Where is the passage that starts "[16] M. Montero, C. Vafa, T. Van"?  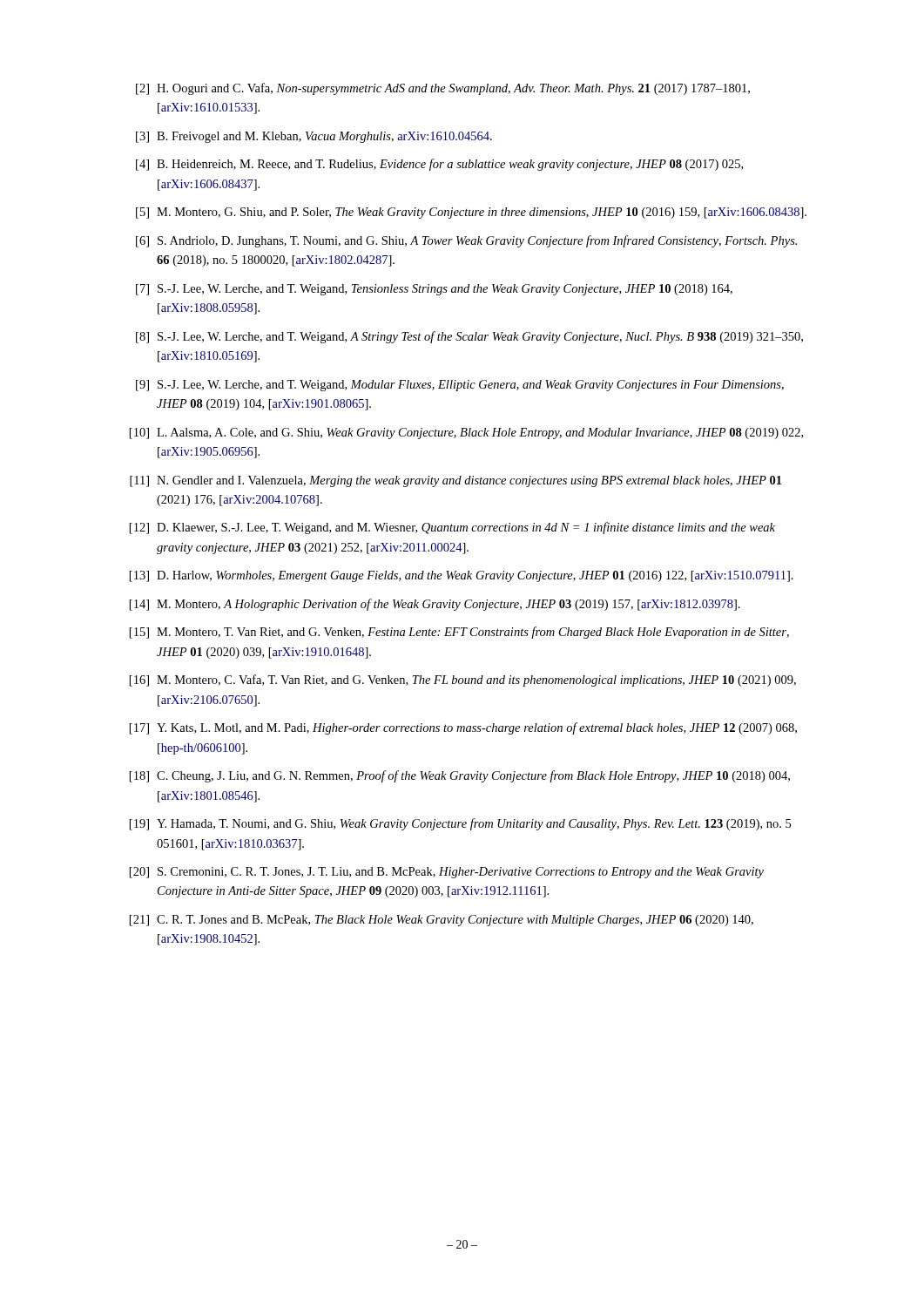462,690
